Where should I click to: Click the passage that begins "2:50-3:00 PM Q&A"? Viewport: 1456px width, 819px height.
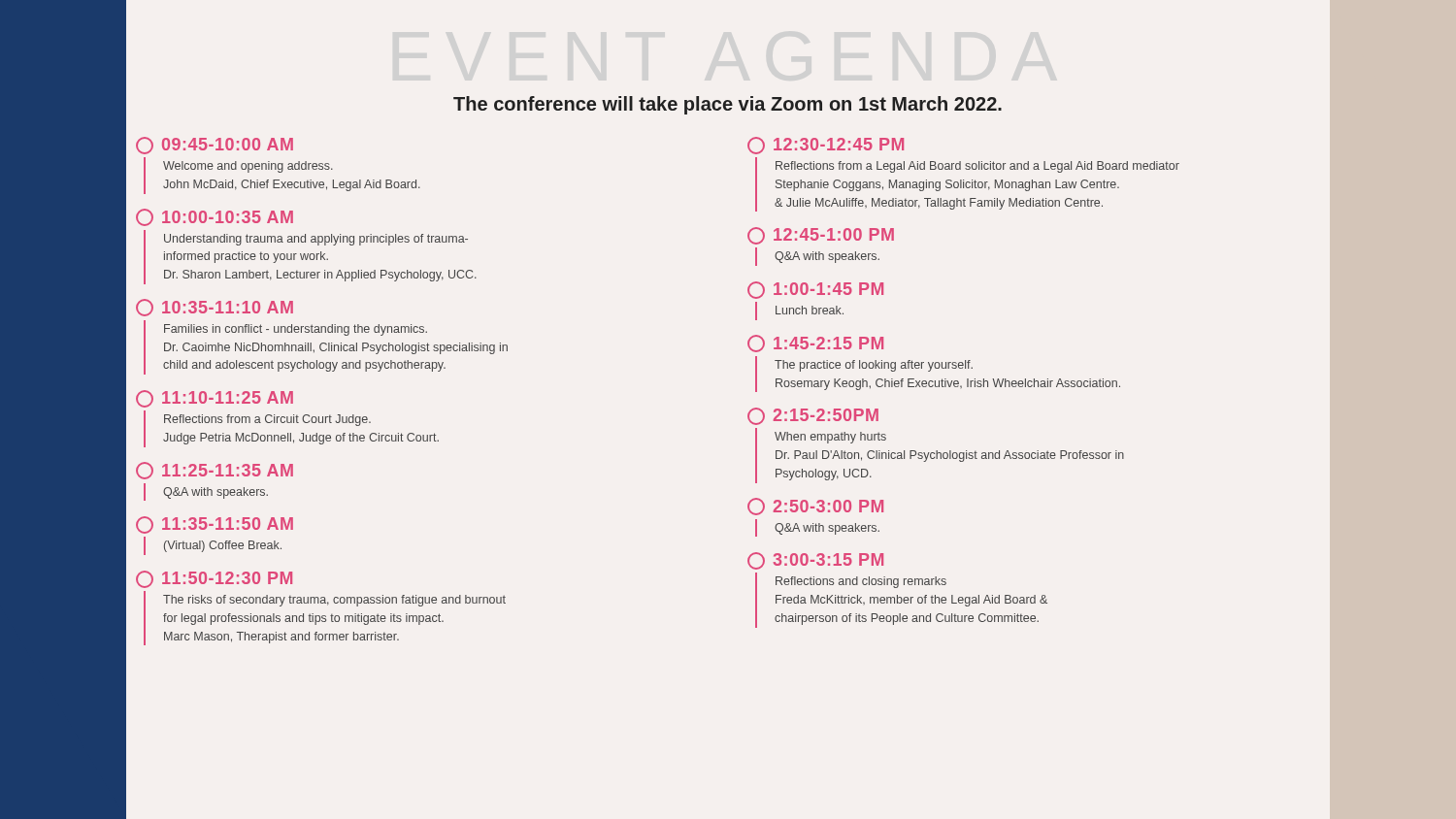tap(815, 507)
